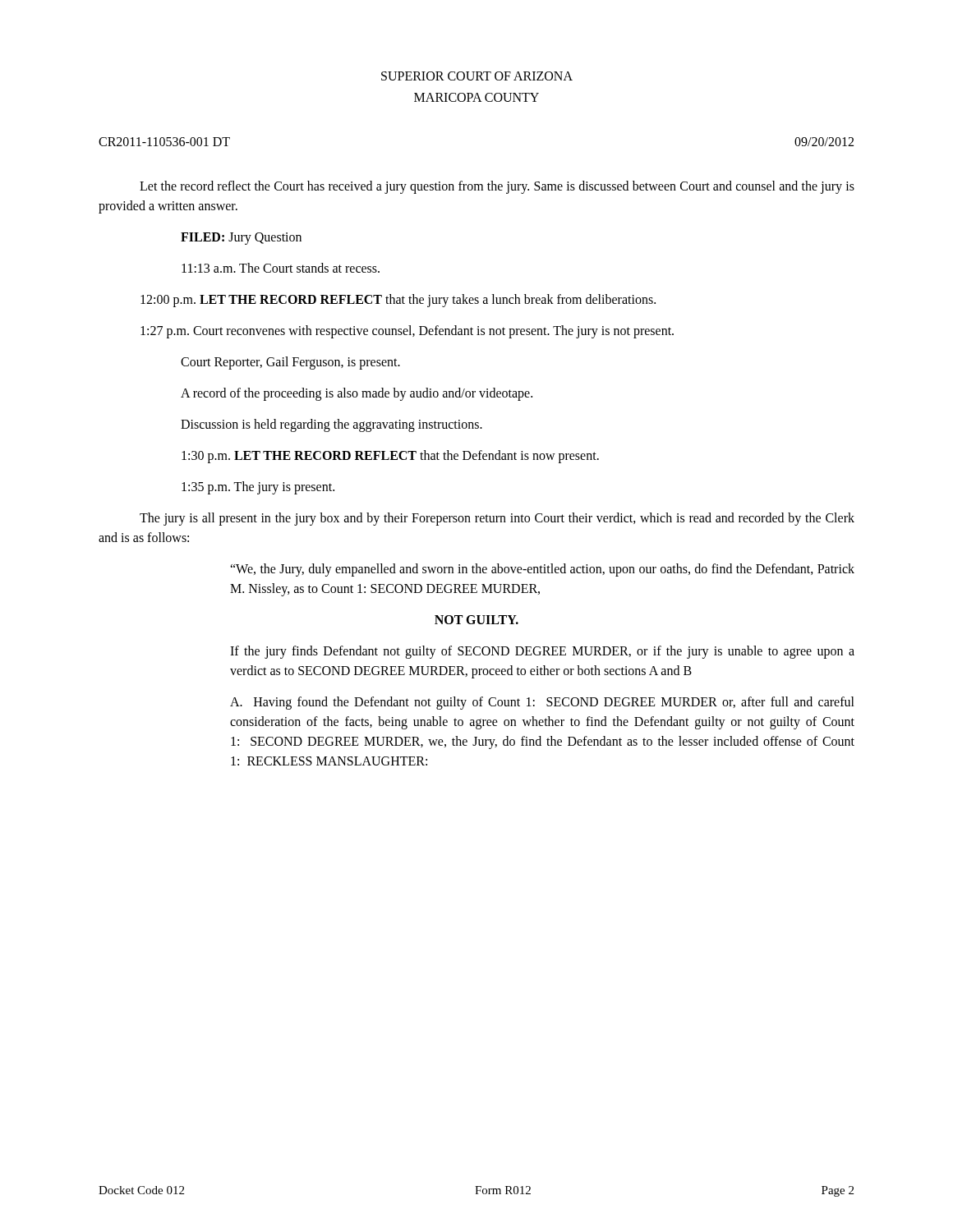Image resolution: width=953 pixels, height=1232 pixels.
Task: Click on the text starting "12:00 p.m. LET THE RECORD REFLECT that the"
Action: pyautogui.click(x=398, y=300)
